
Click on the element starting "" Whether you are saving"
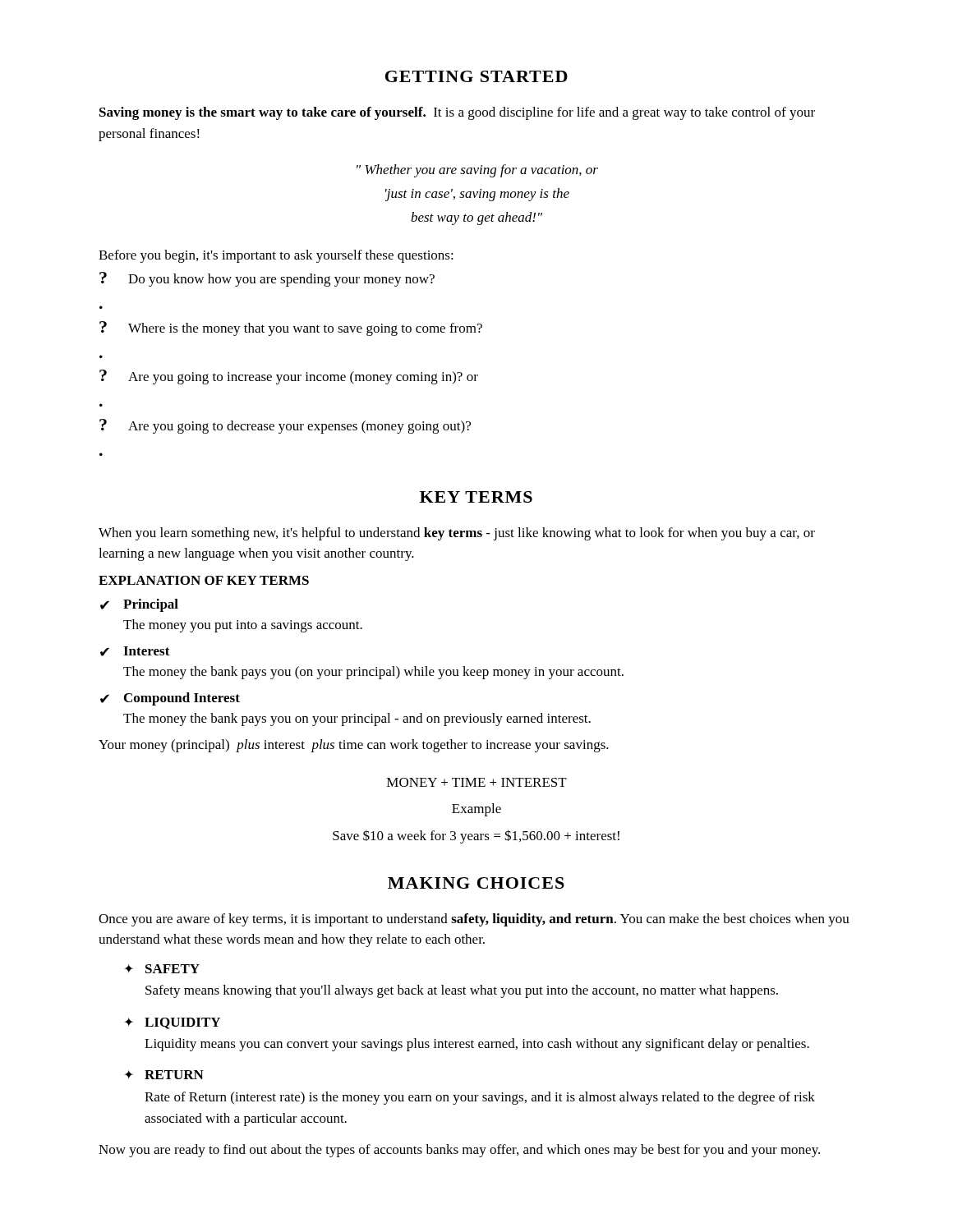[x=476, y=193]
